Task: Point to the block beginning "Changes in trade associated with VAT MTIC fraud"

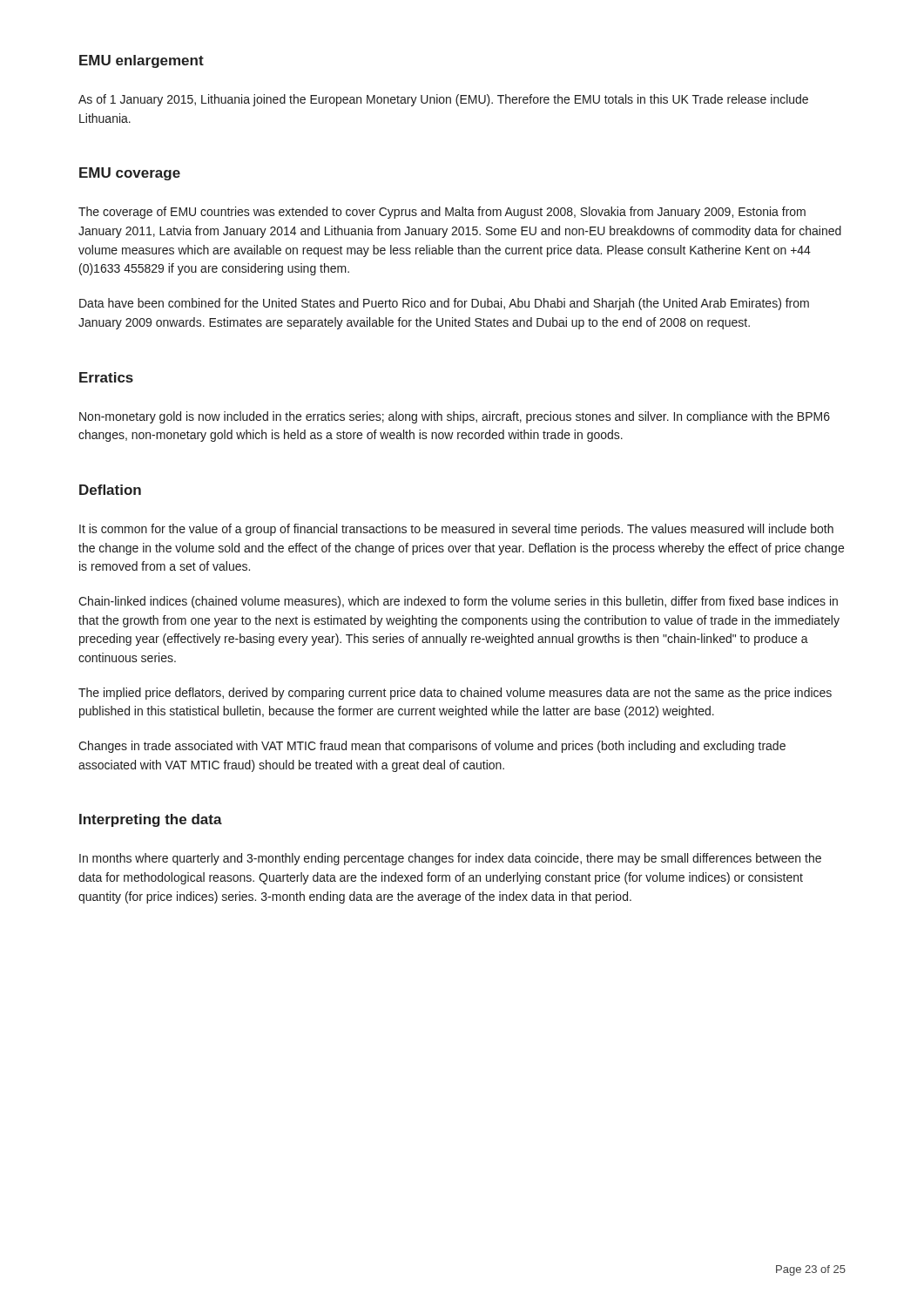Action: click(432, 755)
